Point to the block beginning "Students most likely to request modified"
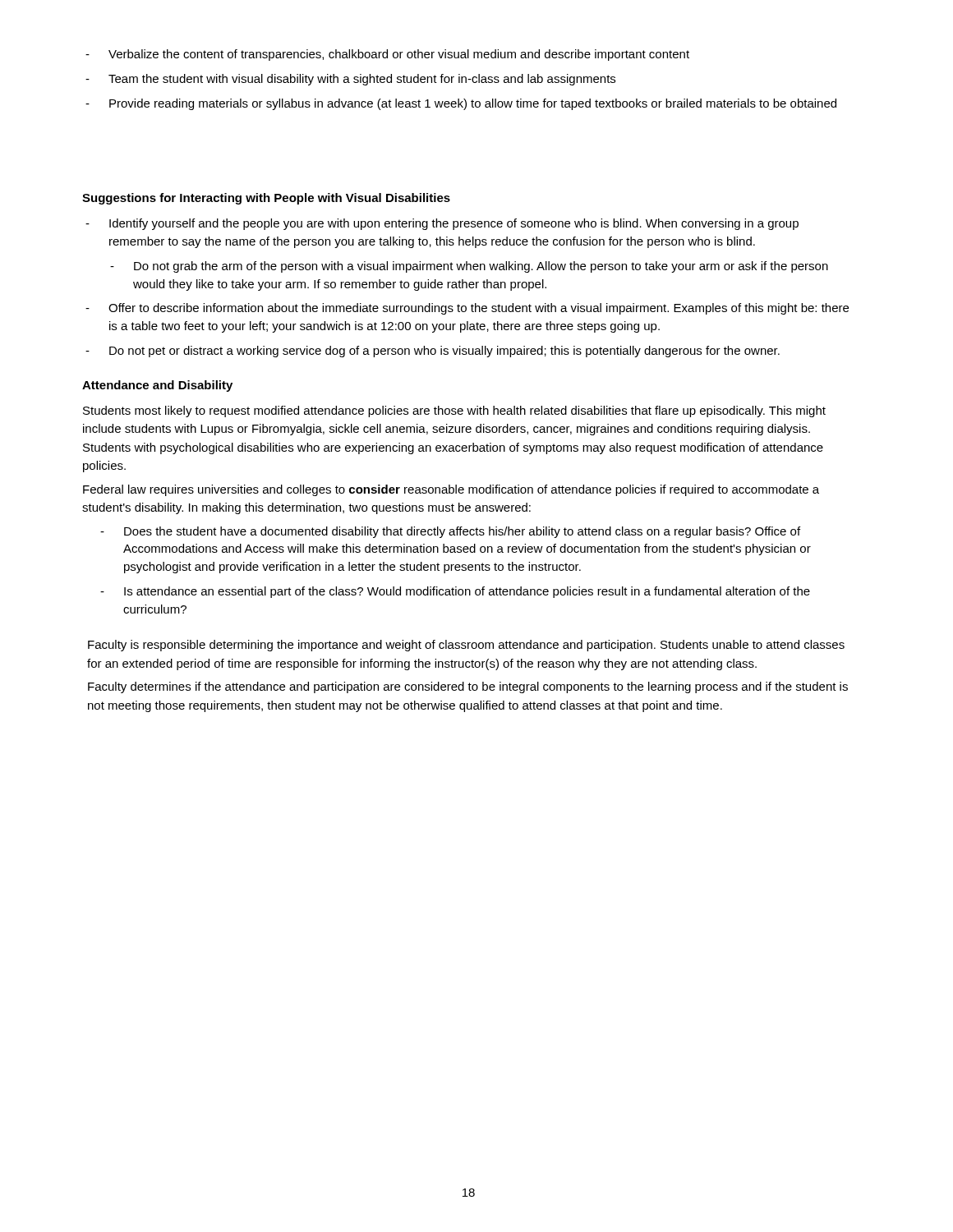This screenshot has width=953, height=1232. click(x=454, y=438)
